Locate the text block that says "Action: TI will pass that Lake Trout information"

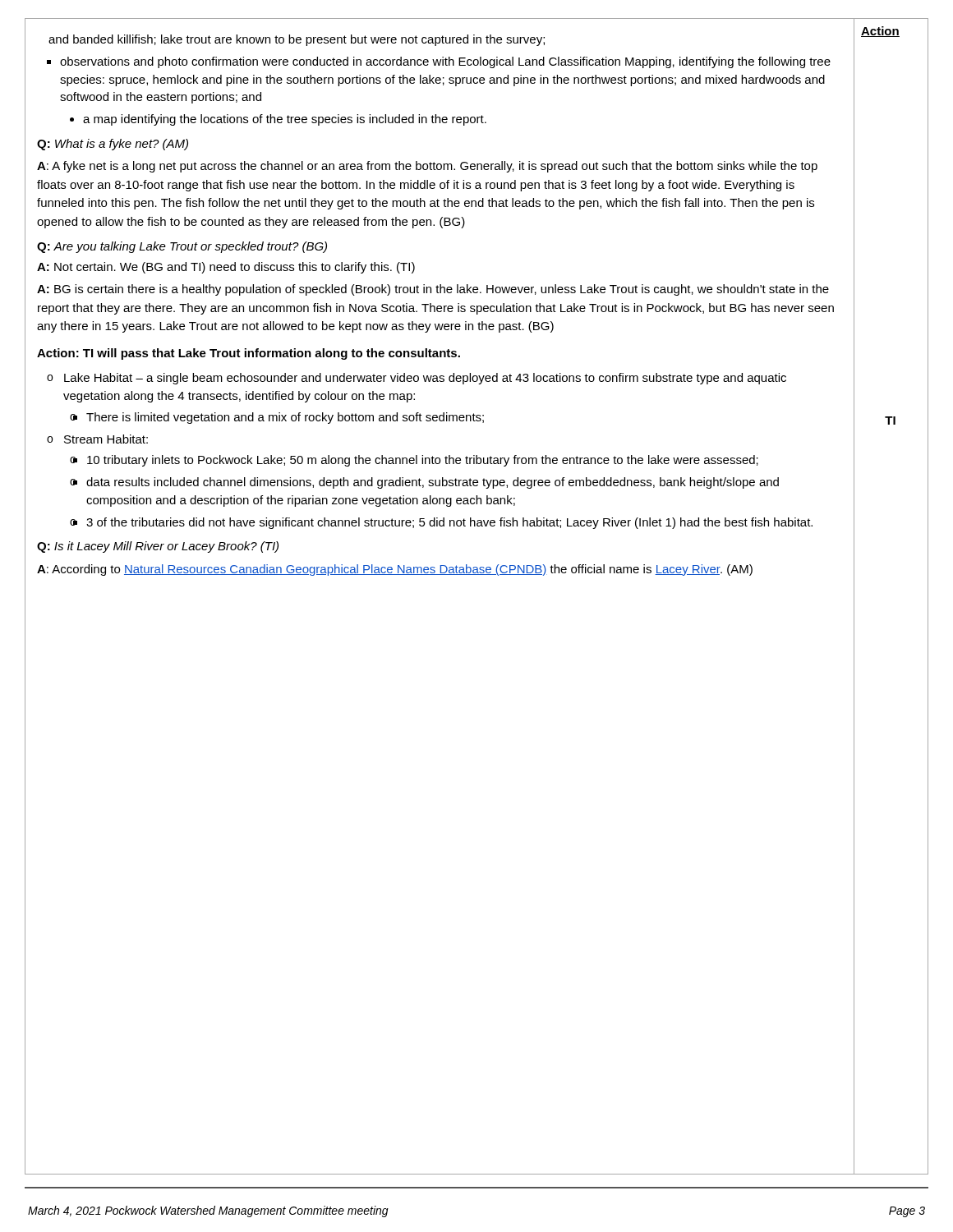[x=249, y=353]
